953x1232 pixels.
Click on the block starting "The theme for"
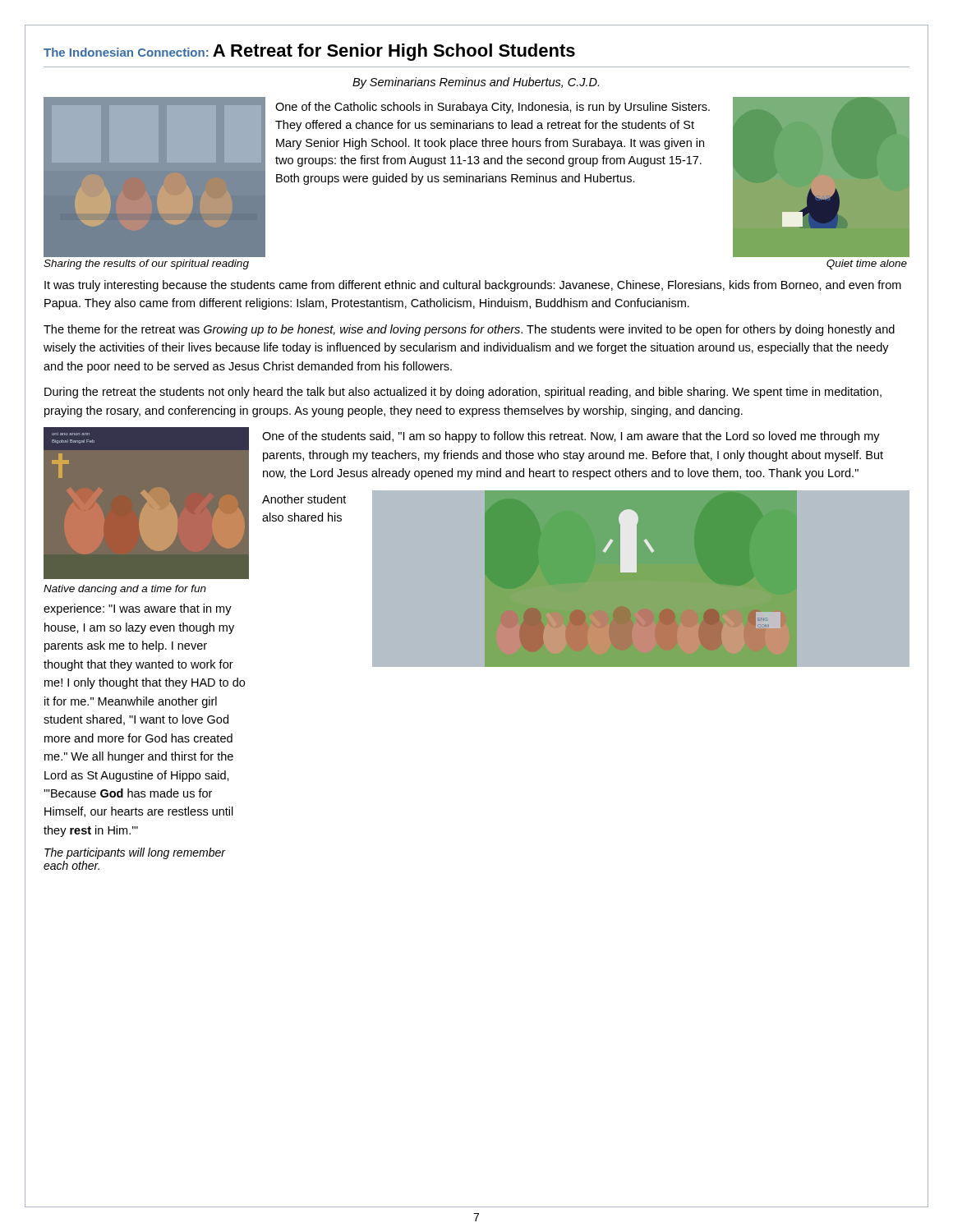coord(469,348)
